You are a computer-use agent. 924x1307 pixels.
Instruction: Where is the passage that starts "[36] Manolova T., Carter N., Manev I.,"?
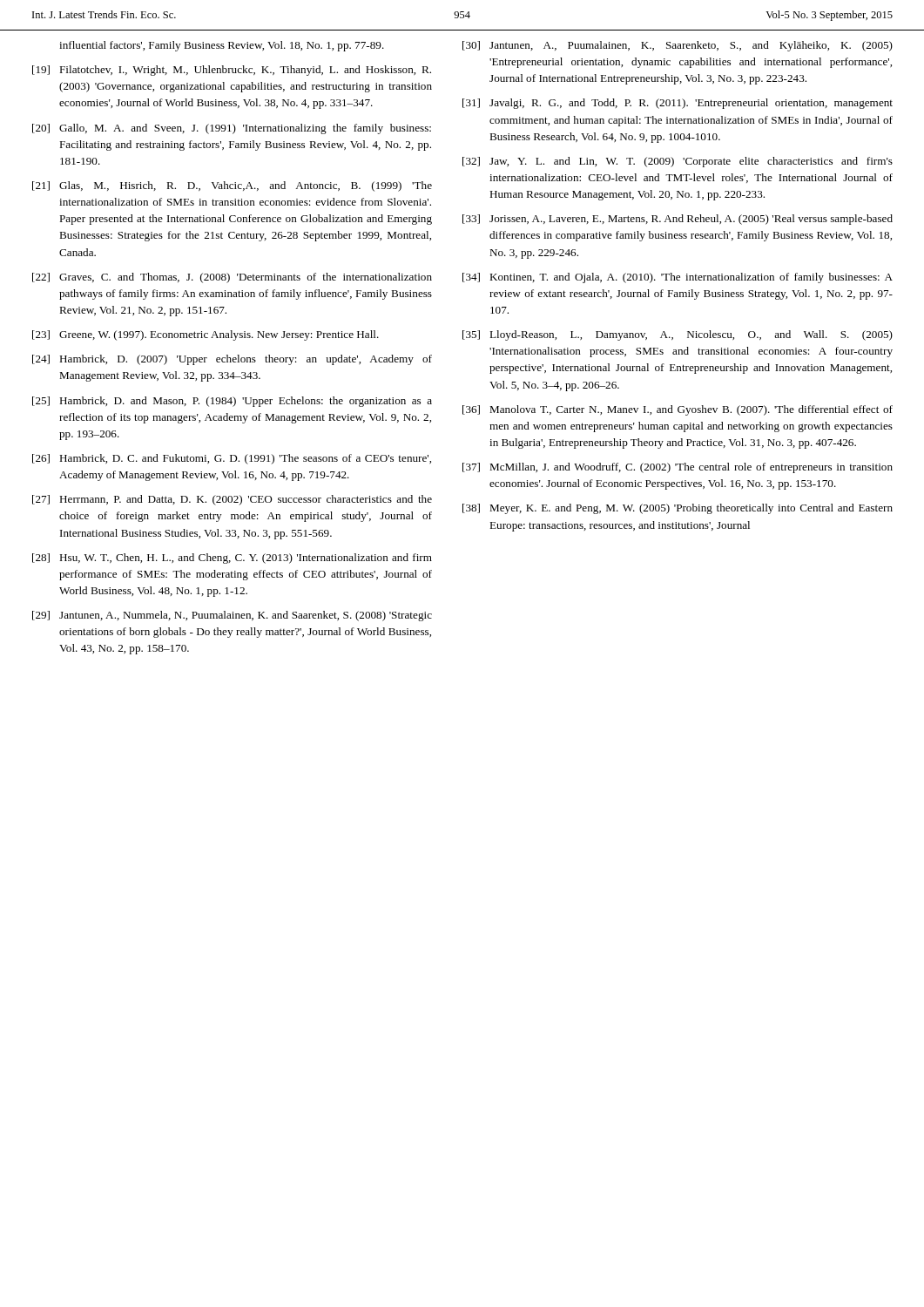click(677, 425)
